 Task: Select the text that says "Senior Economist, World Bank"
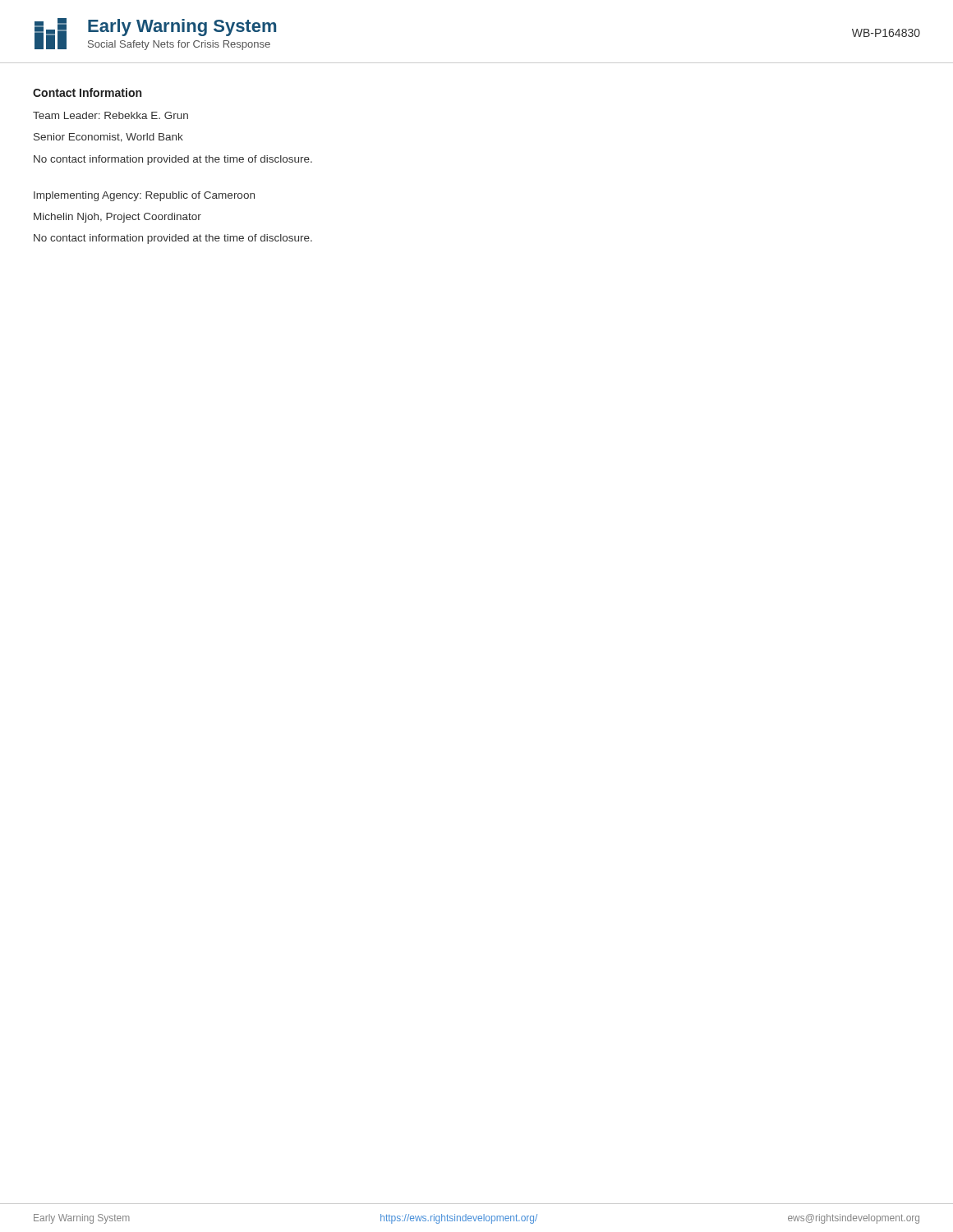(x=108, y=137)
